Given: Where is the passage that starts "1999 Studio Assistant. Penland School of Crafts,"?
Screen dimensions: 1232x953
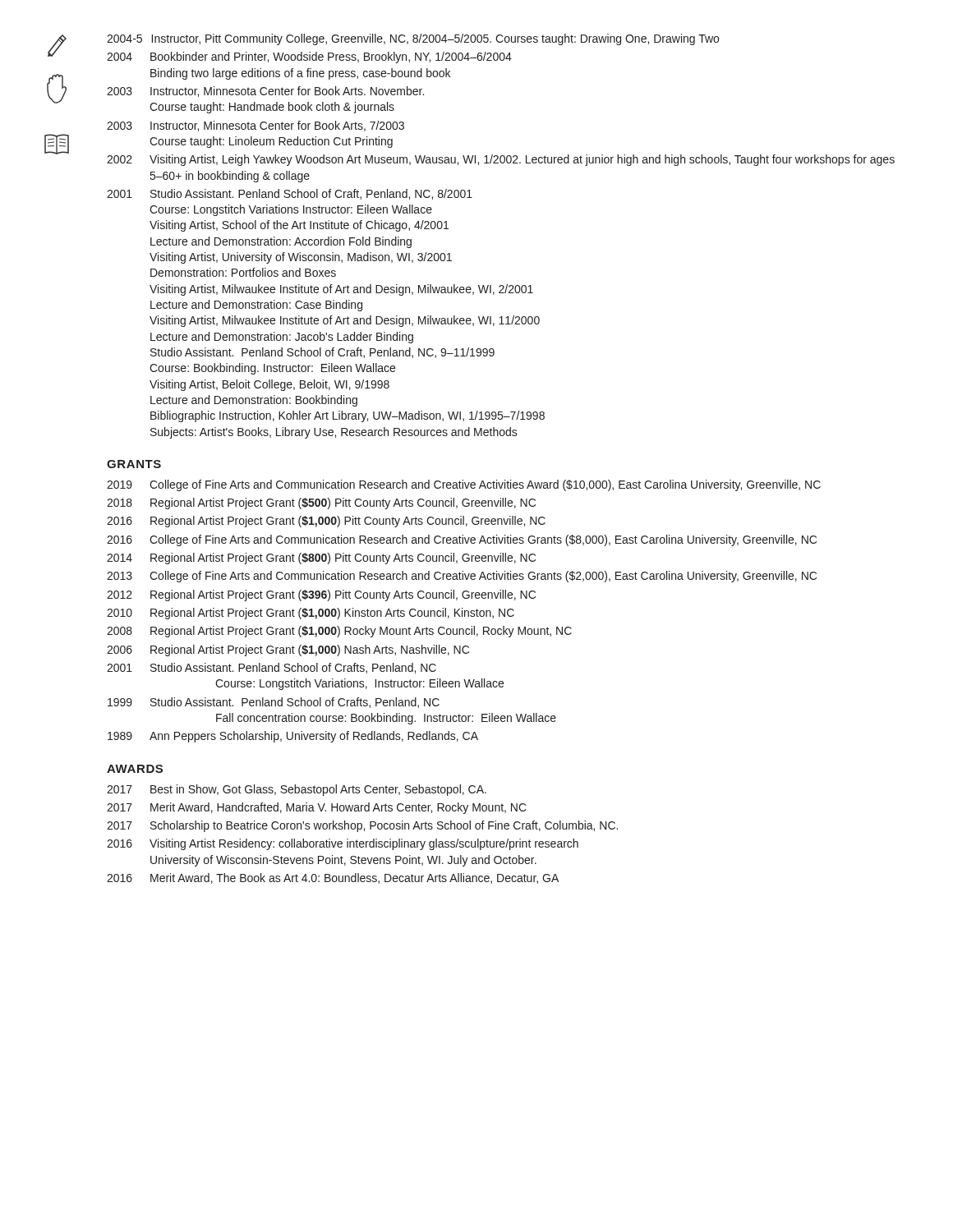Looking at the screenshot, I should 505,710.
